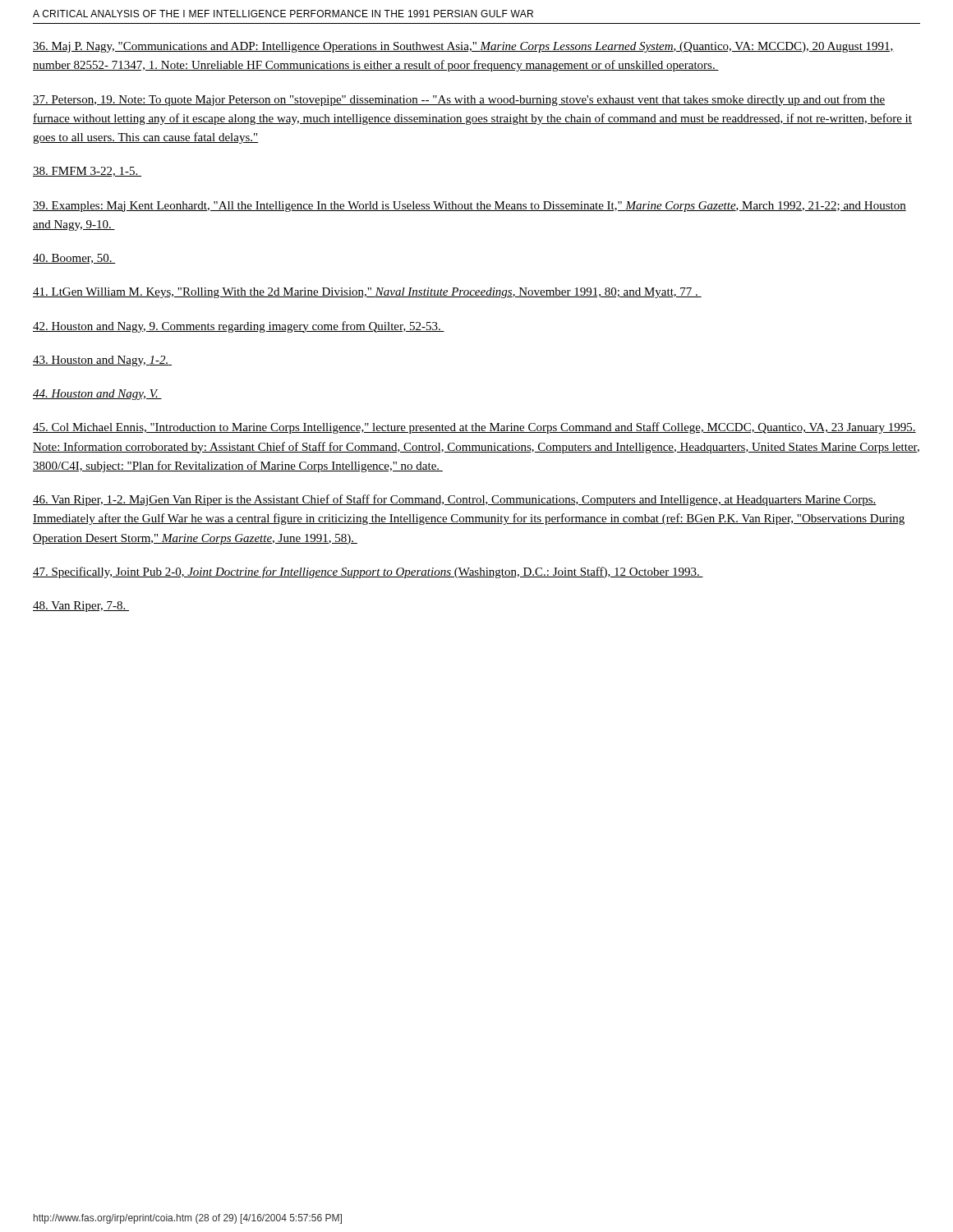Screen dimensions: 1232x953
Task: Find the block on this page that starts "41. LtGen William M."
Action: [x=367, y=292]
